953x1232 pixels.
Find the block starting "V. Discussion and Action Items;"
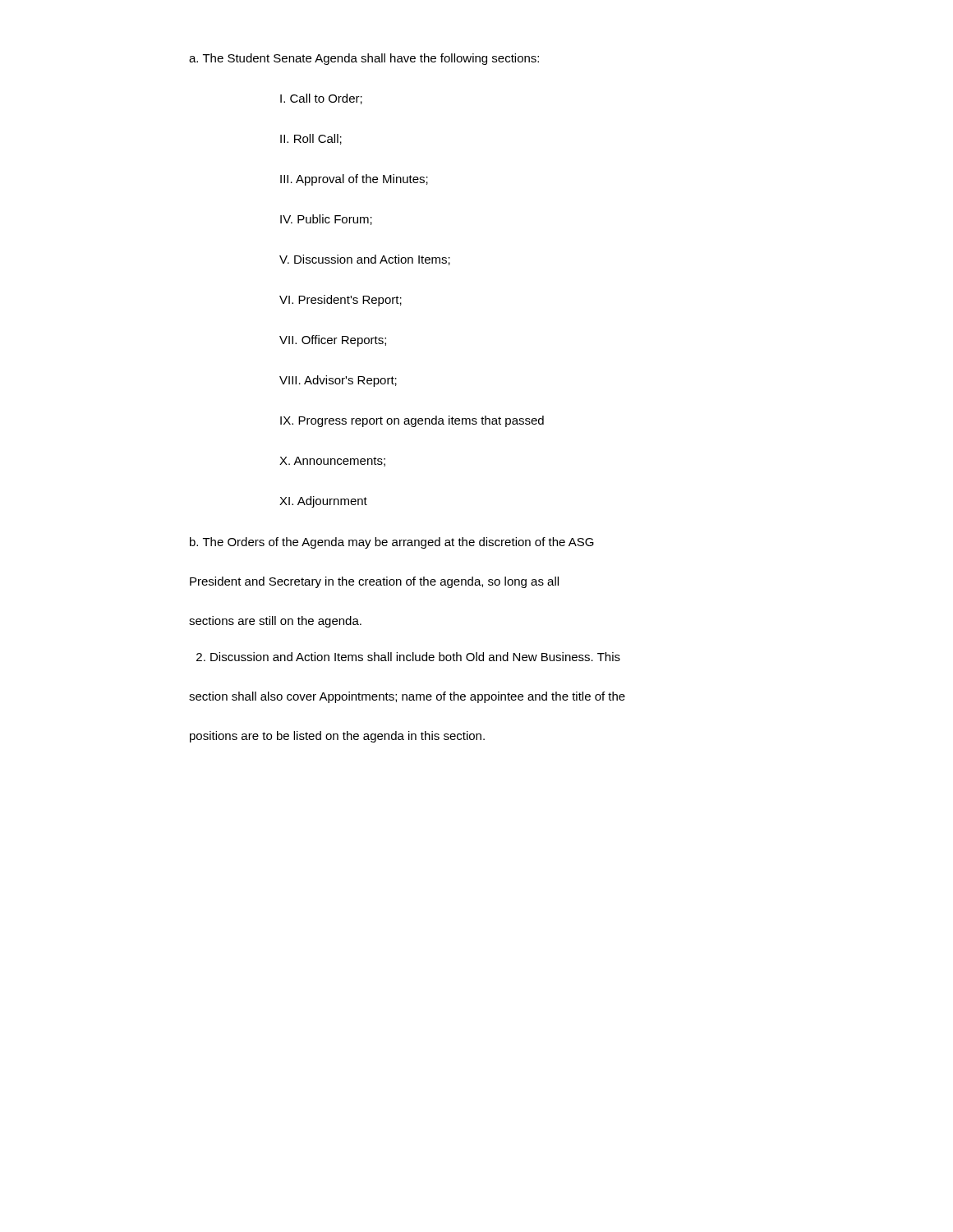click(x=365, y=259)
